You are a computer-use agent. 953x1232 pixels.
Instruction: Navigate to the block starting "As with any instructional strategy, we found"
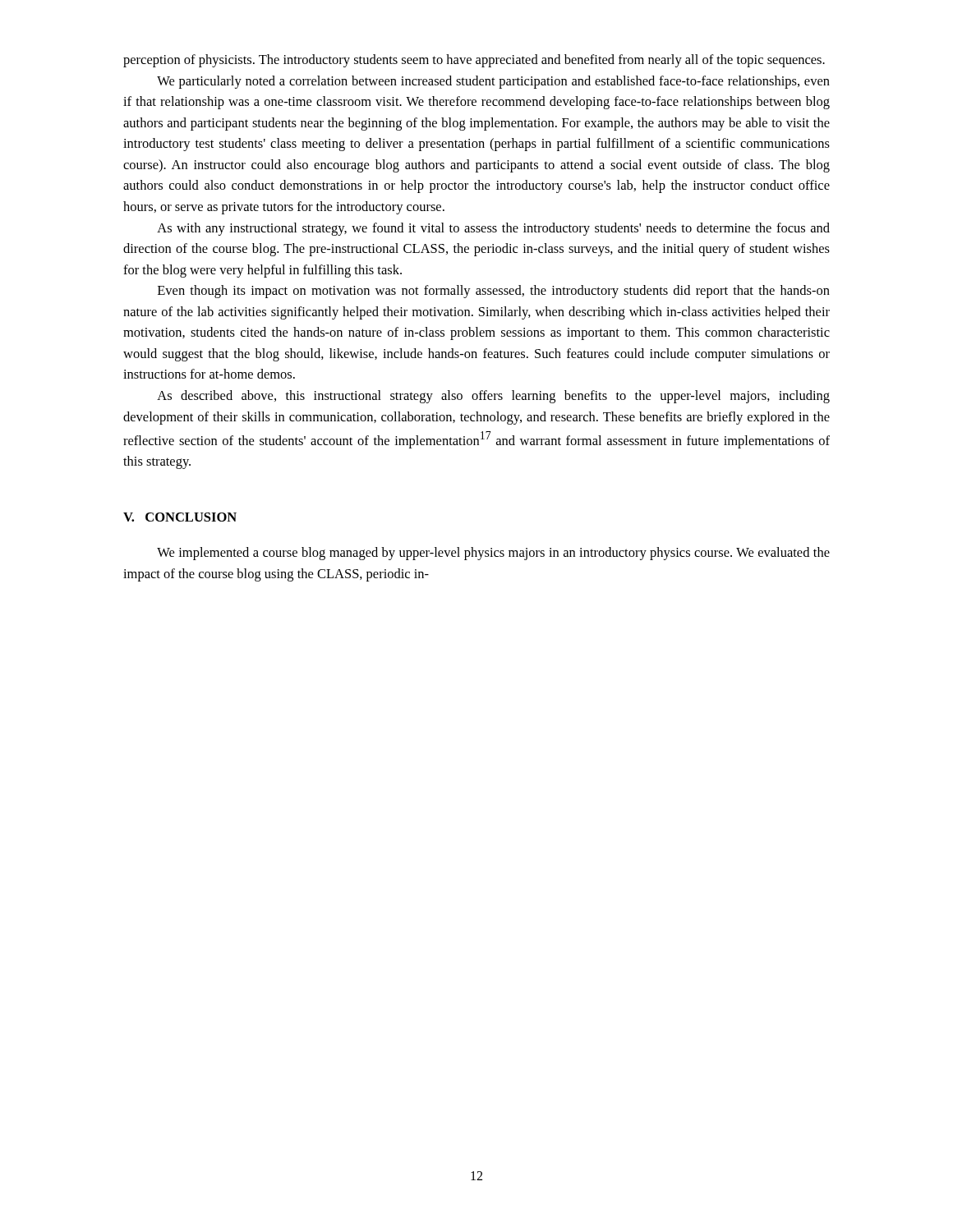pos(476,249)
